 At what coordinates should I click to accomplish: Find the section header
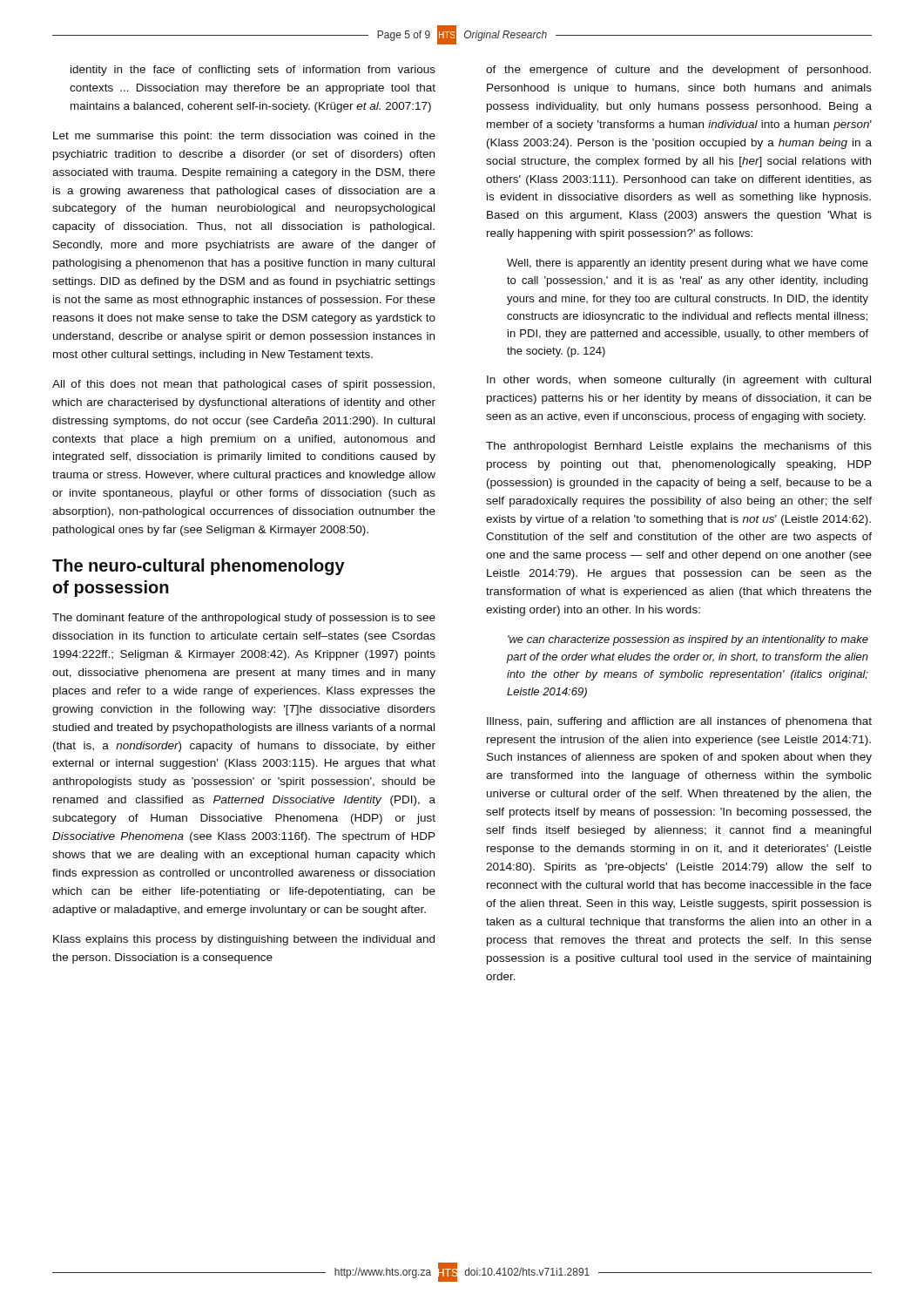(x=244, y=577)
